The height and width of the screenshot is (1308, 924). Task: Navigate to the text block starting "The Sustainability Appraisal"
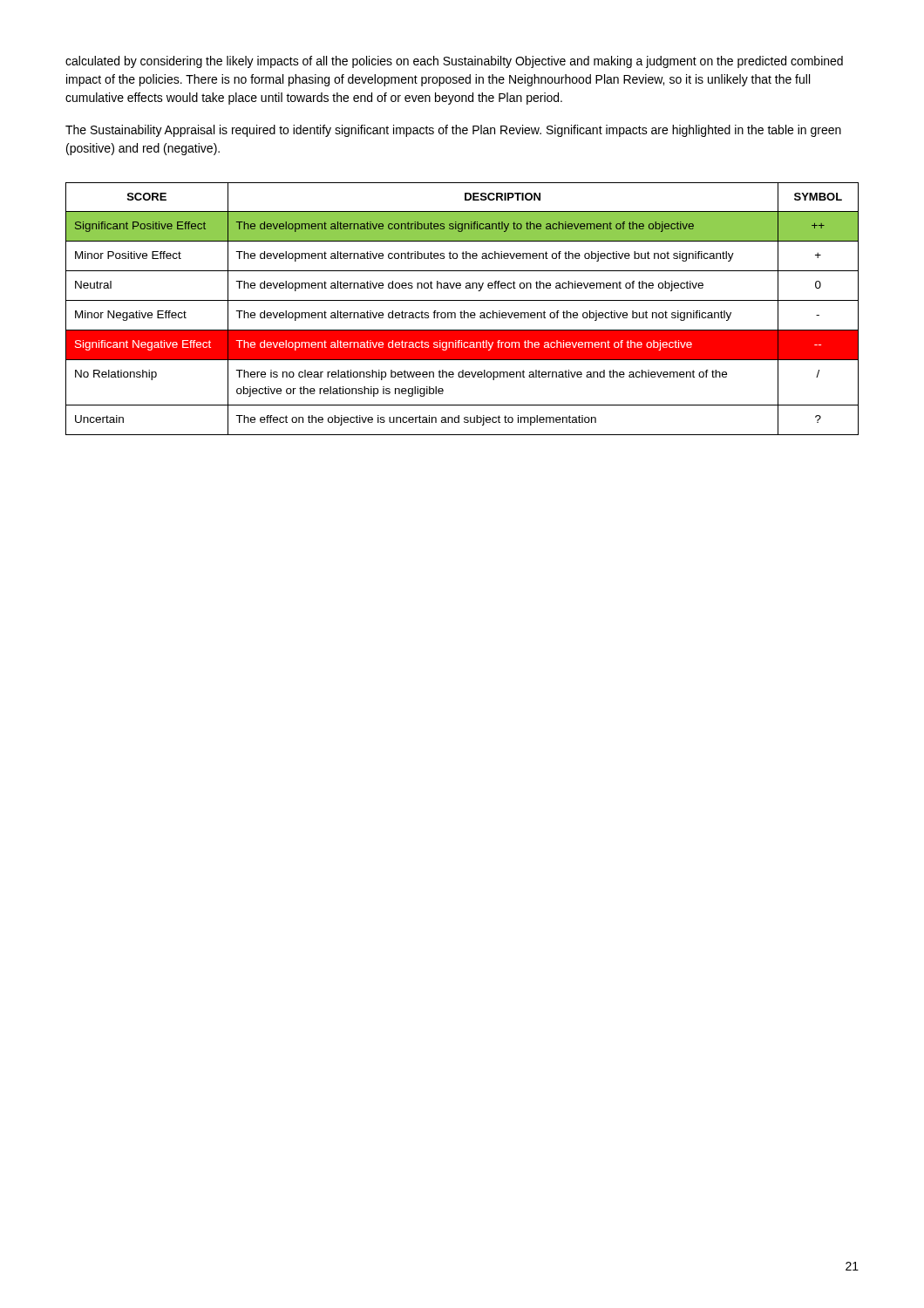tap(453, 139)
